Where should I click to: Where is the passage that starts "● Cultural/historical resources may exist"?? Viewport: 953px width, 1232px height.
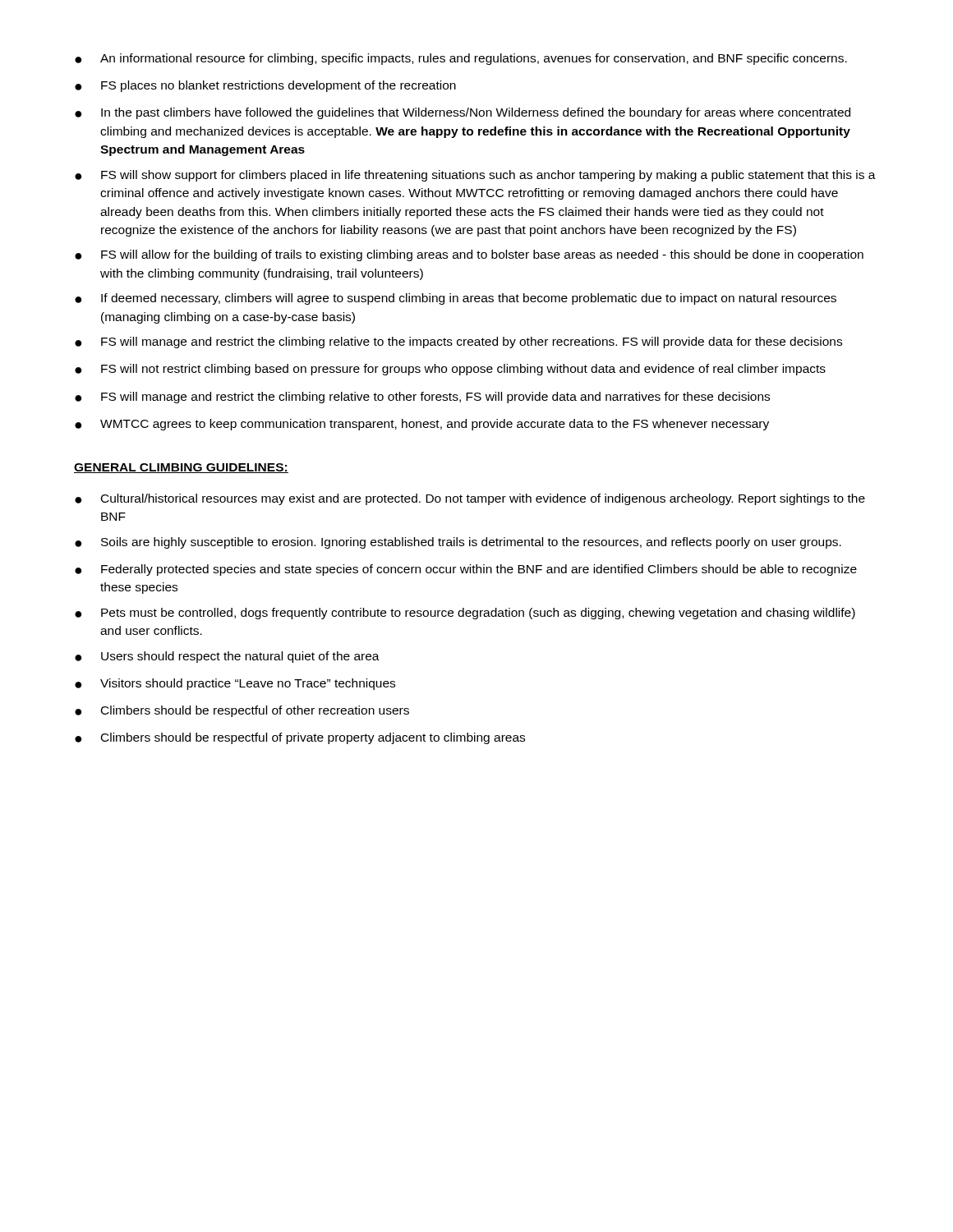pos(476,508)
